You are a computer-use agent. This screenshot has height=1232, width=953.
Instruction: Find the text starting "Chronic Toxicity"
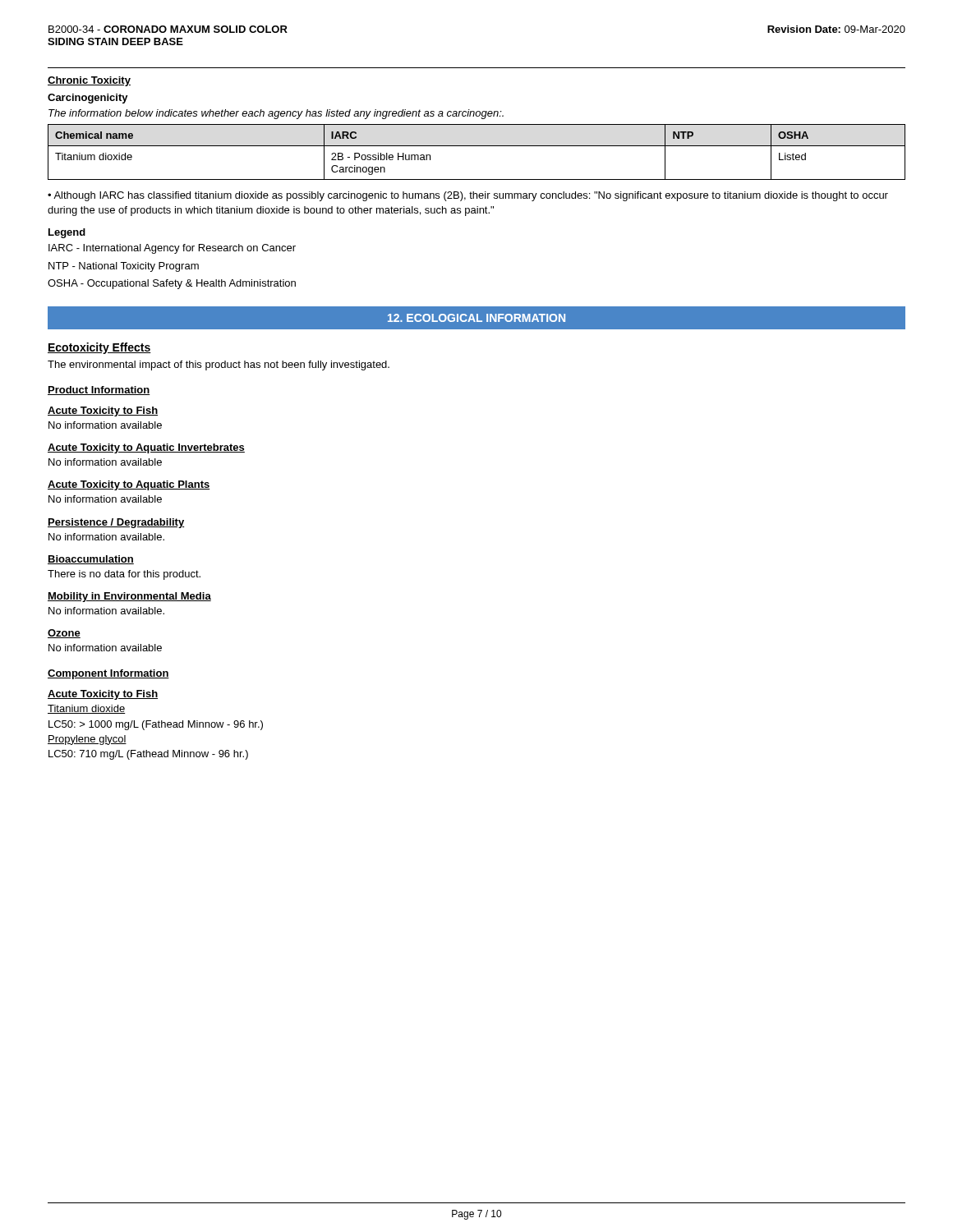coord(89,80)
